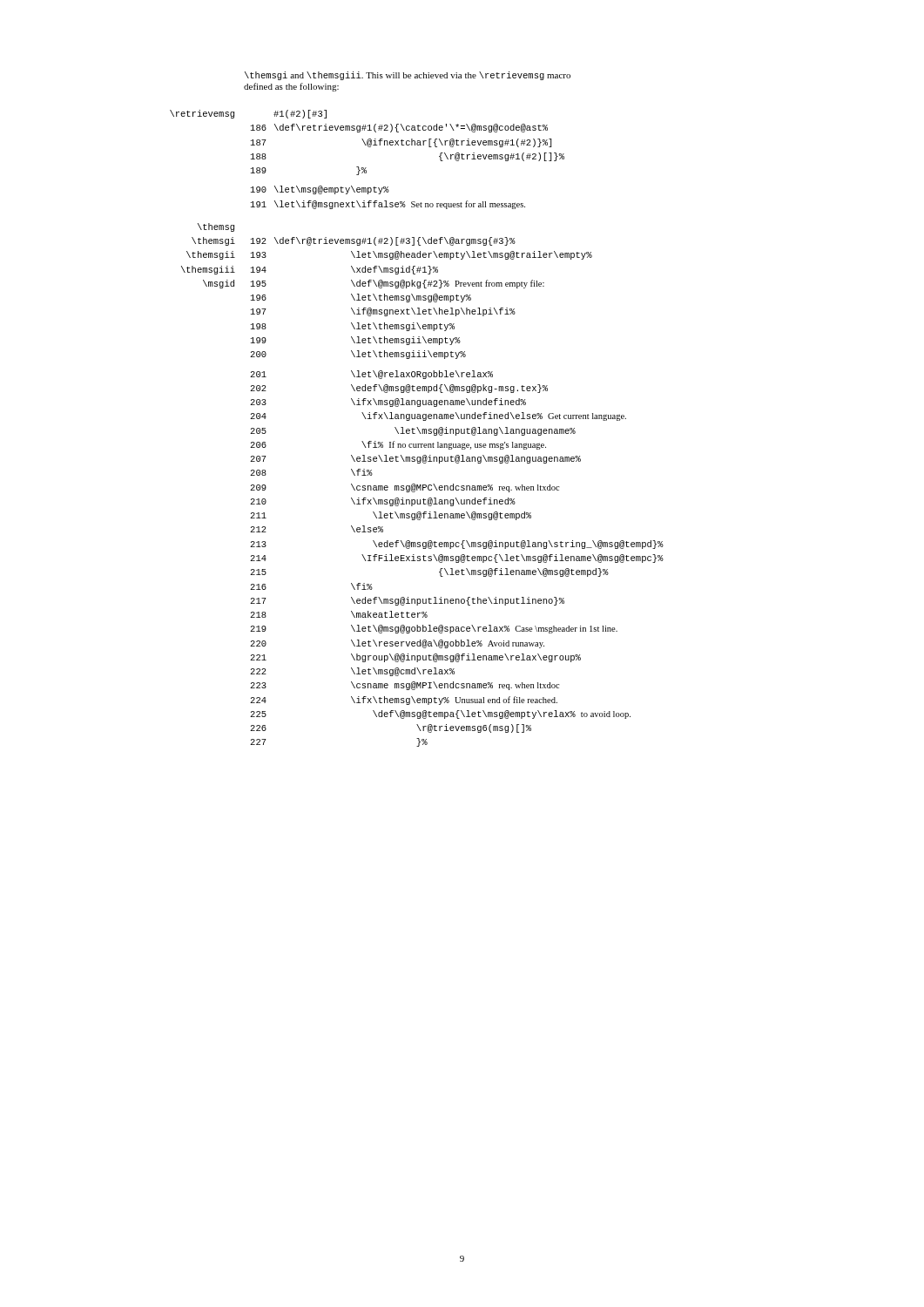Image resolution: width=924 pixels, height=1307 pixels.
Task: Point to the element starting "\retrievemsg #1(#2)[#3] 186 \def\retrievemsg#1(#2){\catcode'\*=\@msg@code@ast% 187"
Action: point(497,159)
